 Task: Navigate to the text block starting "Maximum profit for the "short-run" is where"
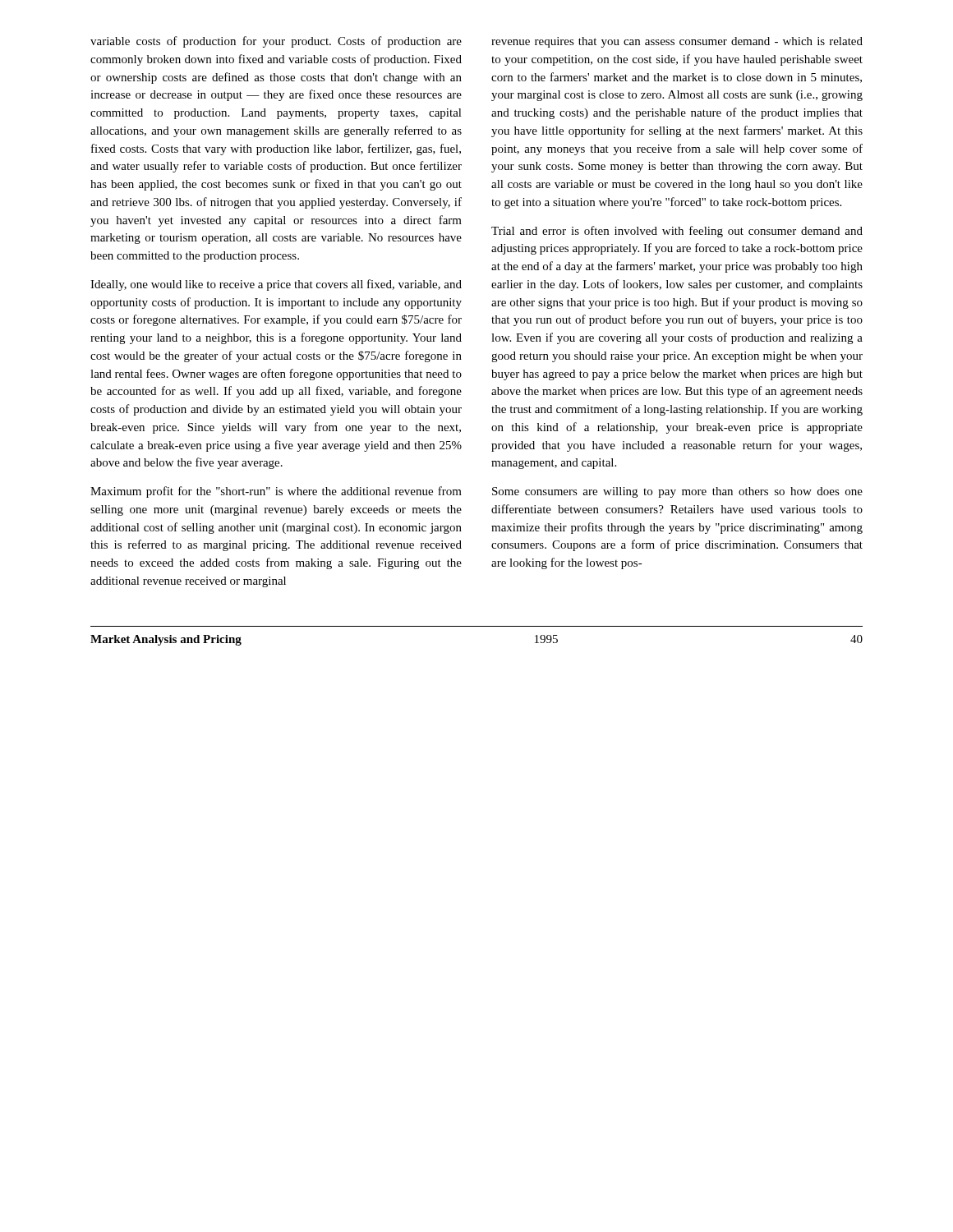point(276,537)
